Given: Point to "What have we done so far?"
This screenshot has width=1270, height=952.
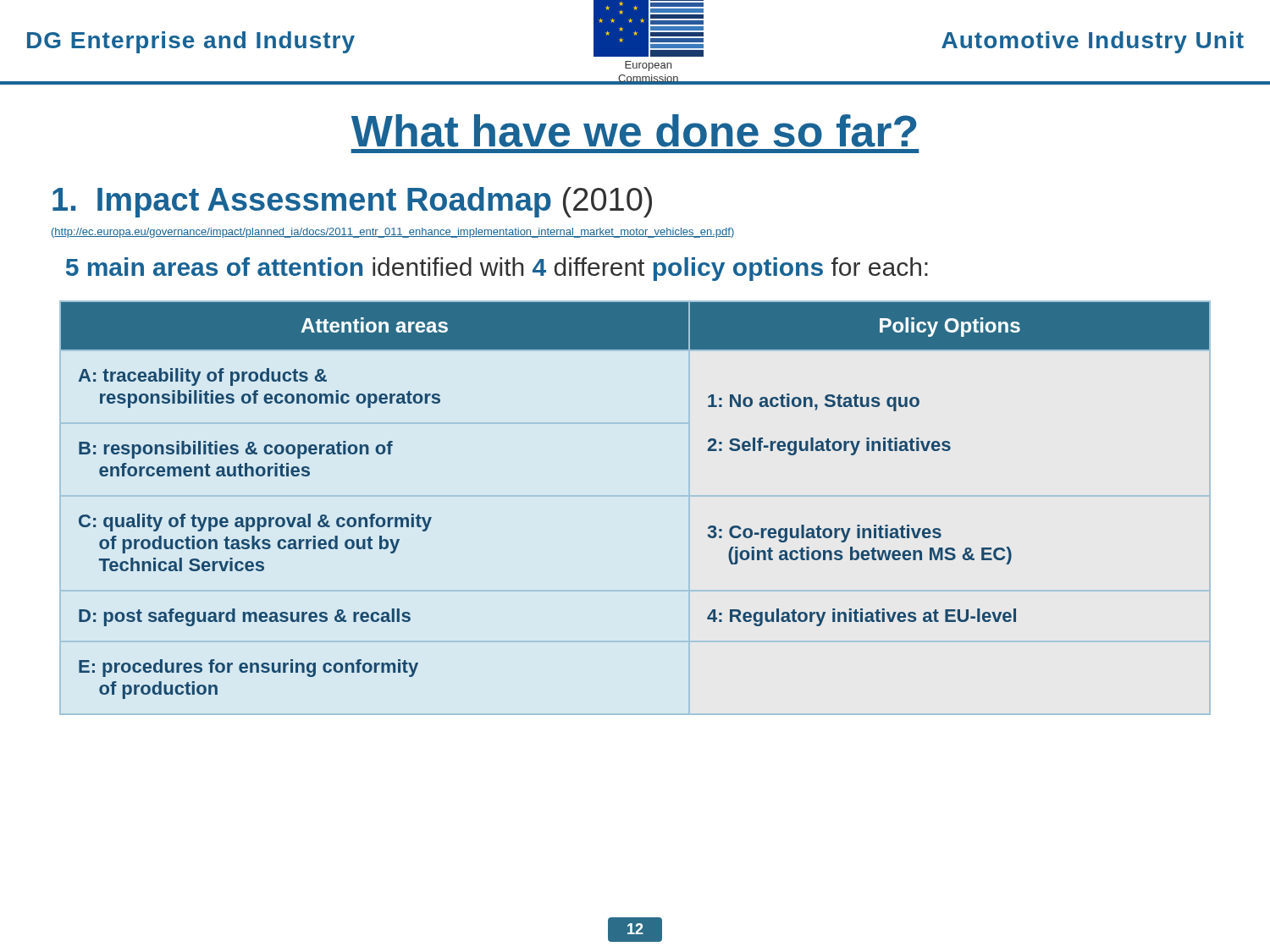Looking at the screenshot, I should point(635,131).
